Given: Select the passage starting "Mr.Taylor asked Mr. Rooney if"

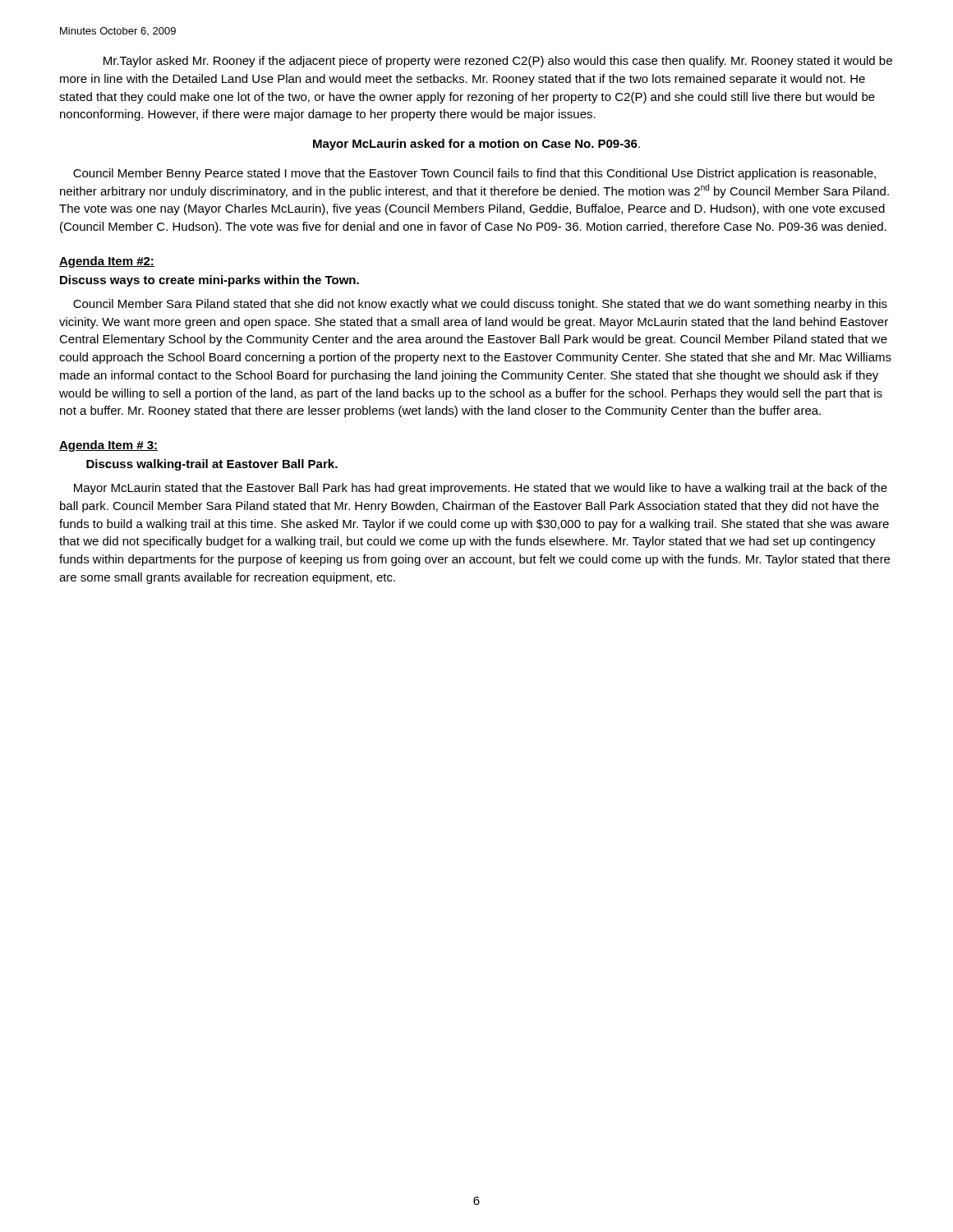Looking at the screenshot, I should point(476,87).
